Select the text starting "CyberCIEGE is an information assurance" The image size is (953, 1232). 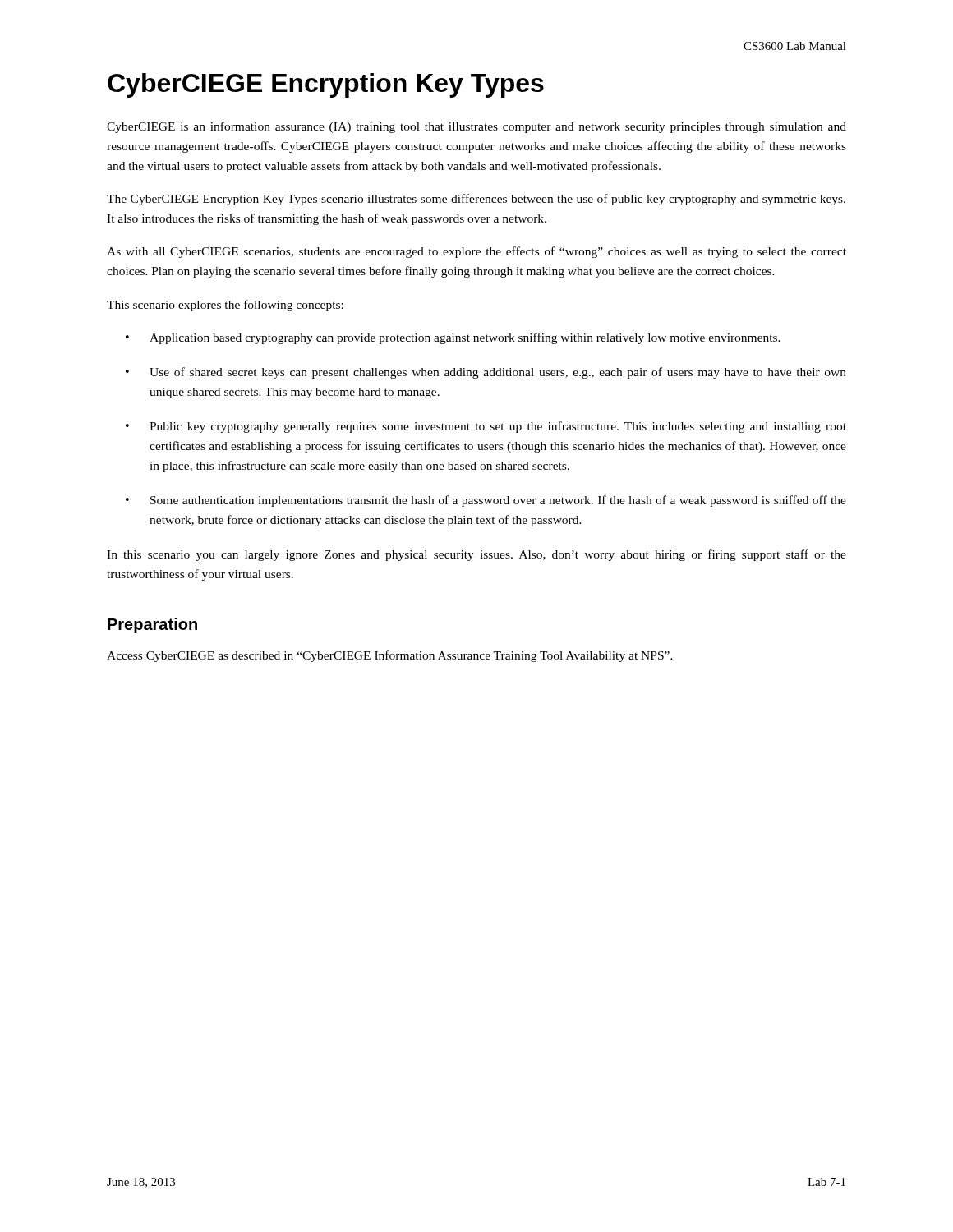(476, 146)
